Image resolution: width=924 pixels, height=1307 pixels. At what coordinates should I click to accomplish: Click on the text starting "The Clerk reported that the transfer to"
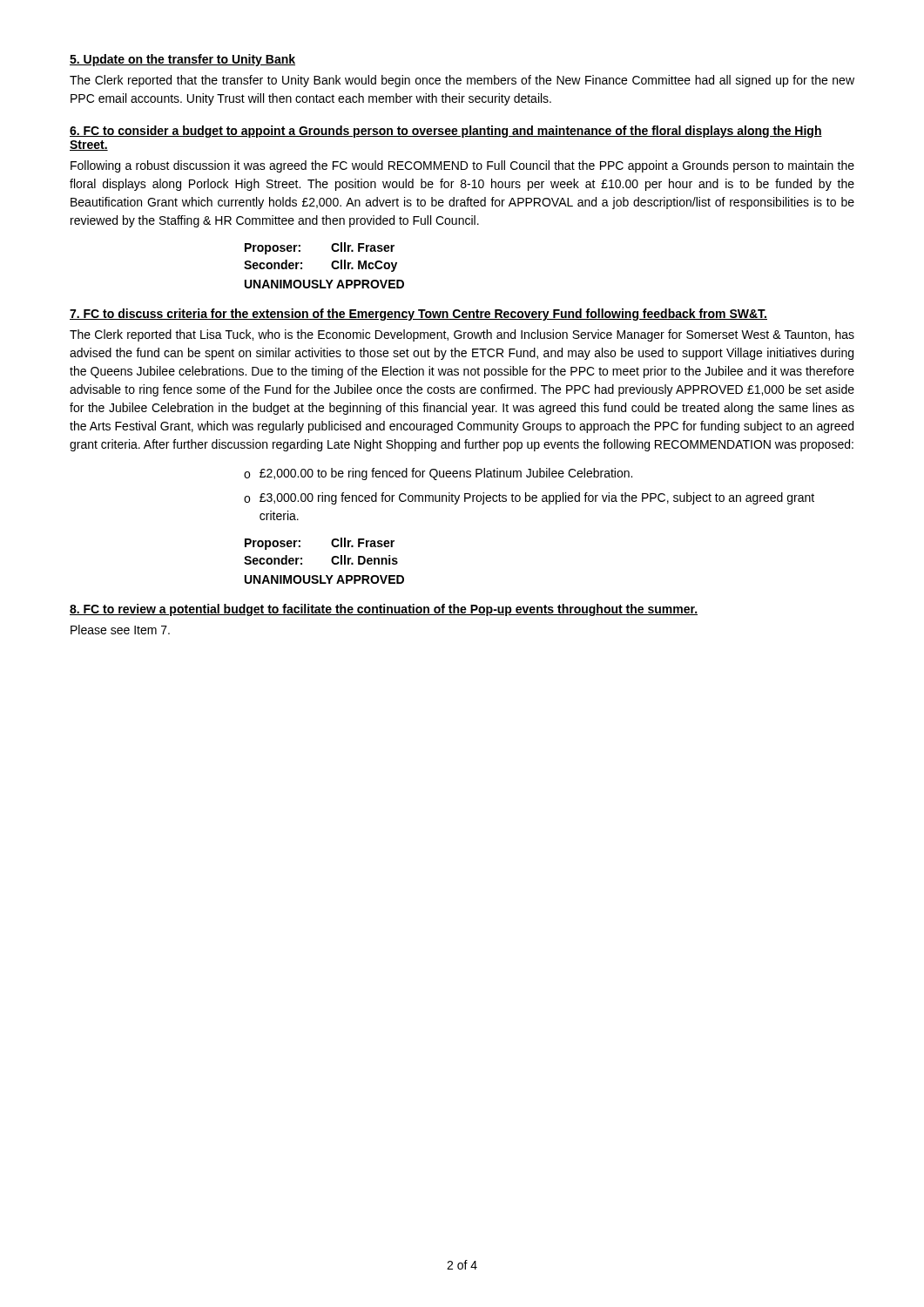(462, 89)
